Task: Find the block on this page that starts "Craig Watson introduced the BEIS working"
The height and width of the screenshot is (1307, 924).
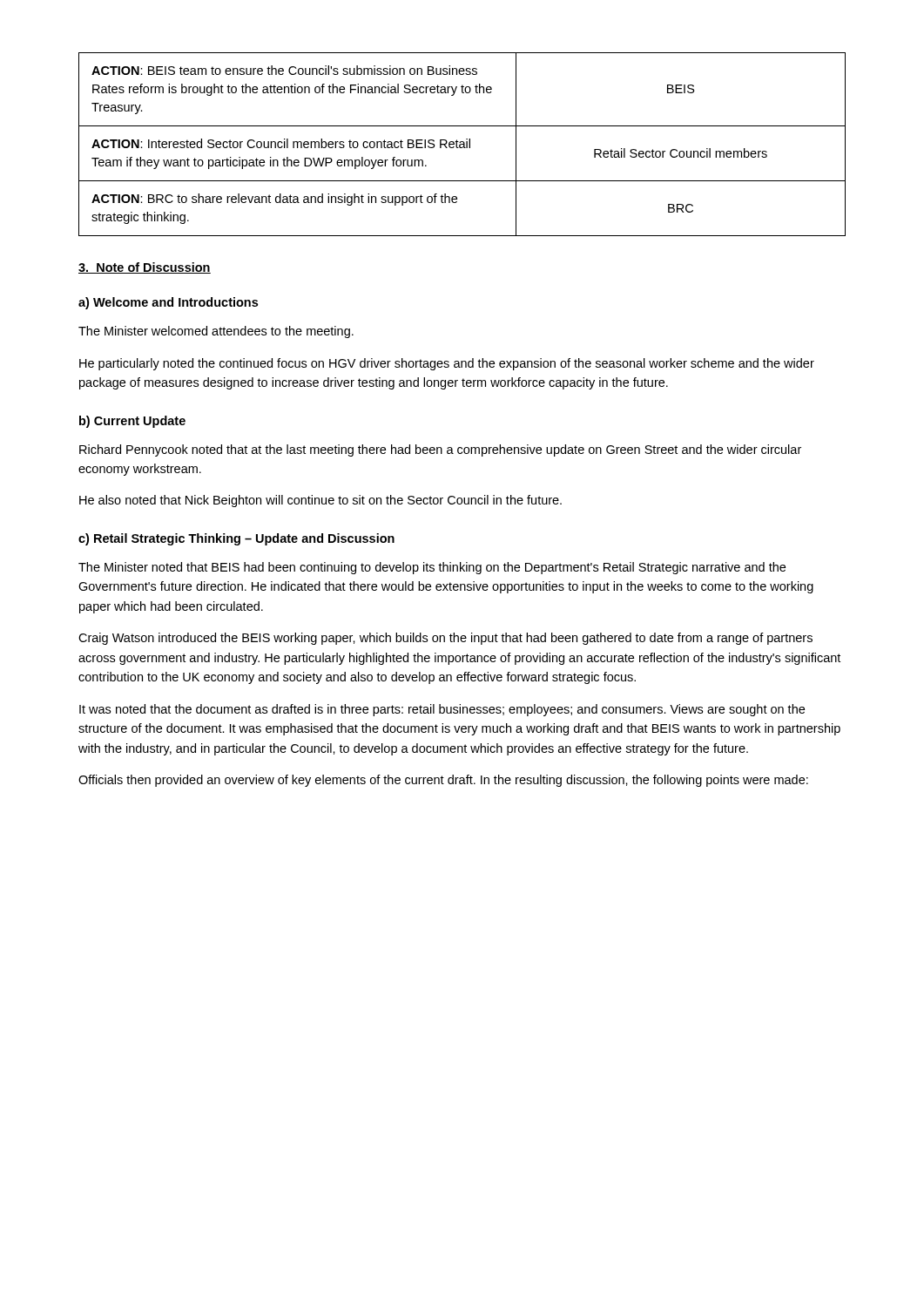Action: pos(460,658)
